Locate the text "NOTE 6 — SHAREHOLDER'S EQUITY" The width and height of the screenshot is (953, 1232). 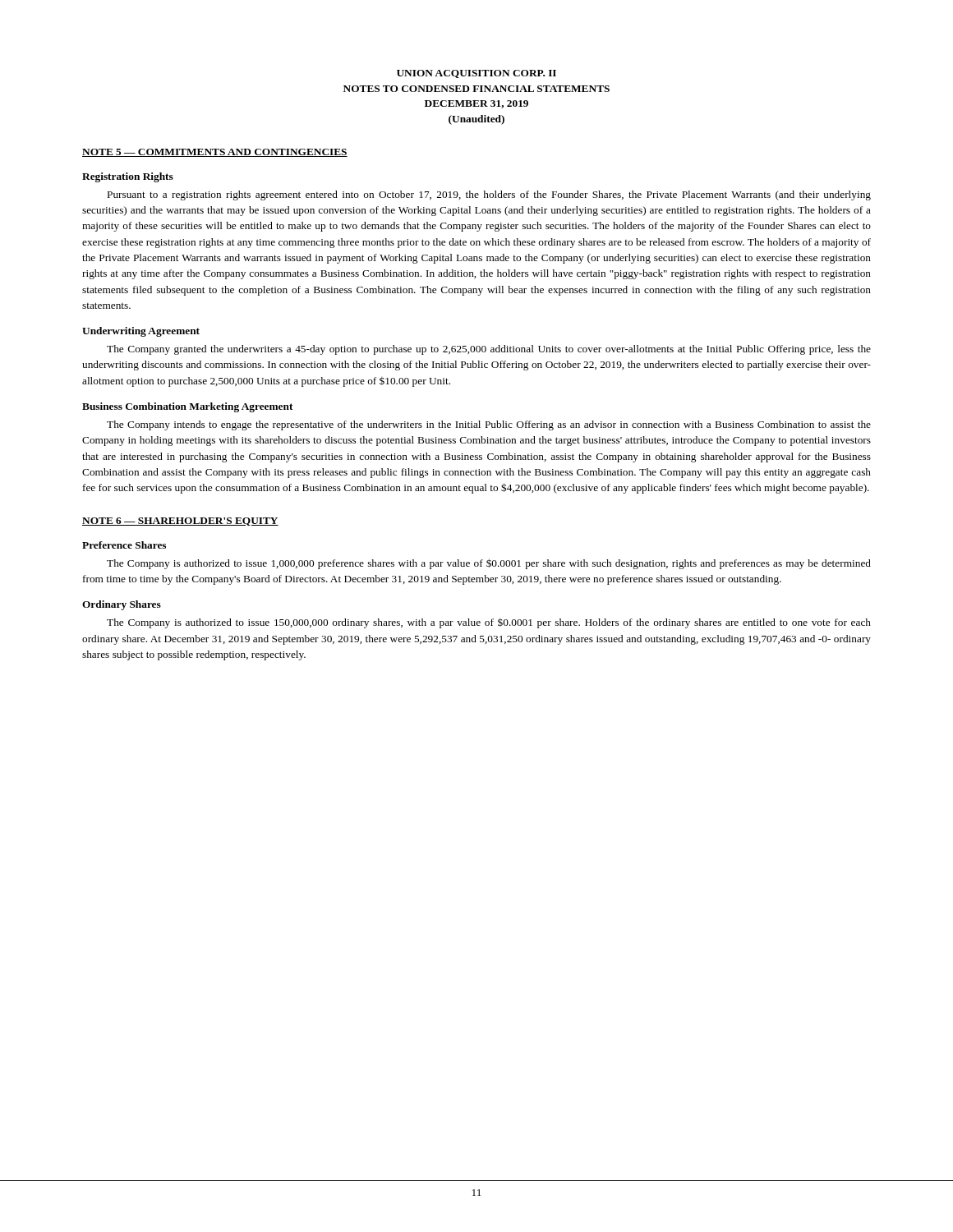point(180,520)
